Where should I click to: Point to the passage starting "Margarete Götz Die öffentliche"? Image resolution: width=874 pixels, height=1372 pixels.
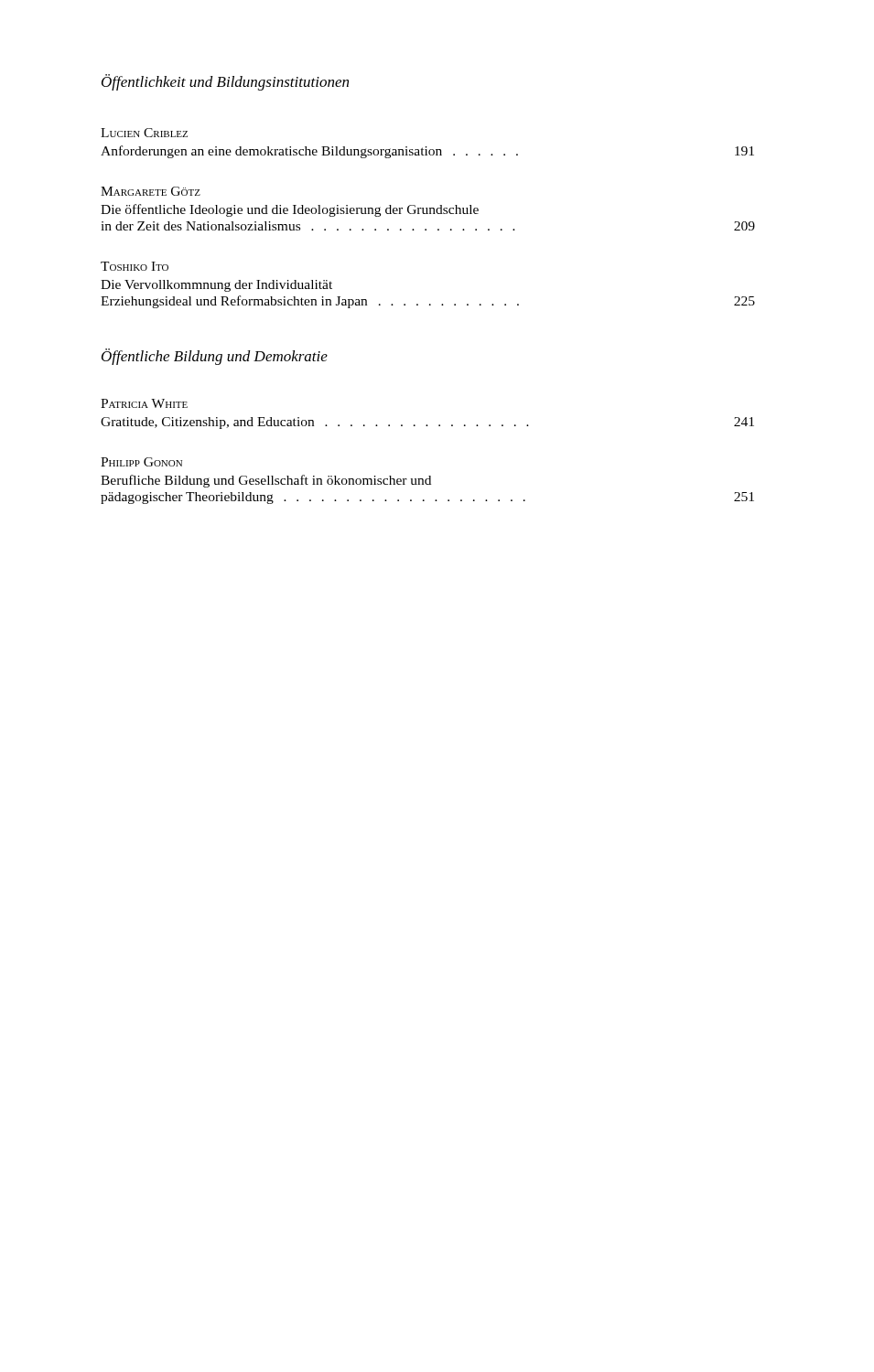click(428, 209)
